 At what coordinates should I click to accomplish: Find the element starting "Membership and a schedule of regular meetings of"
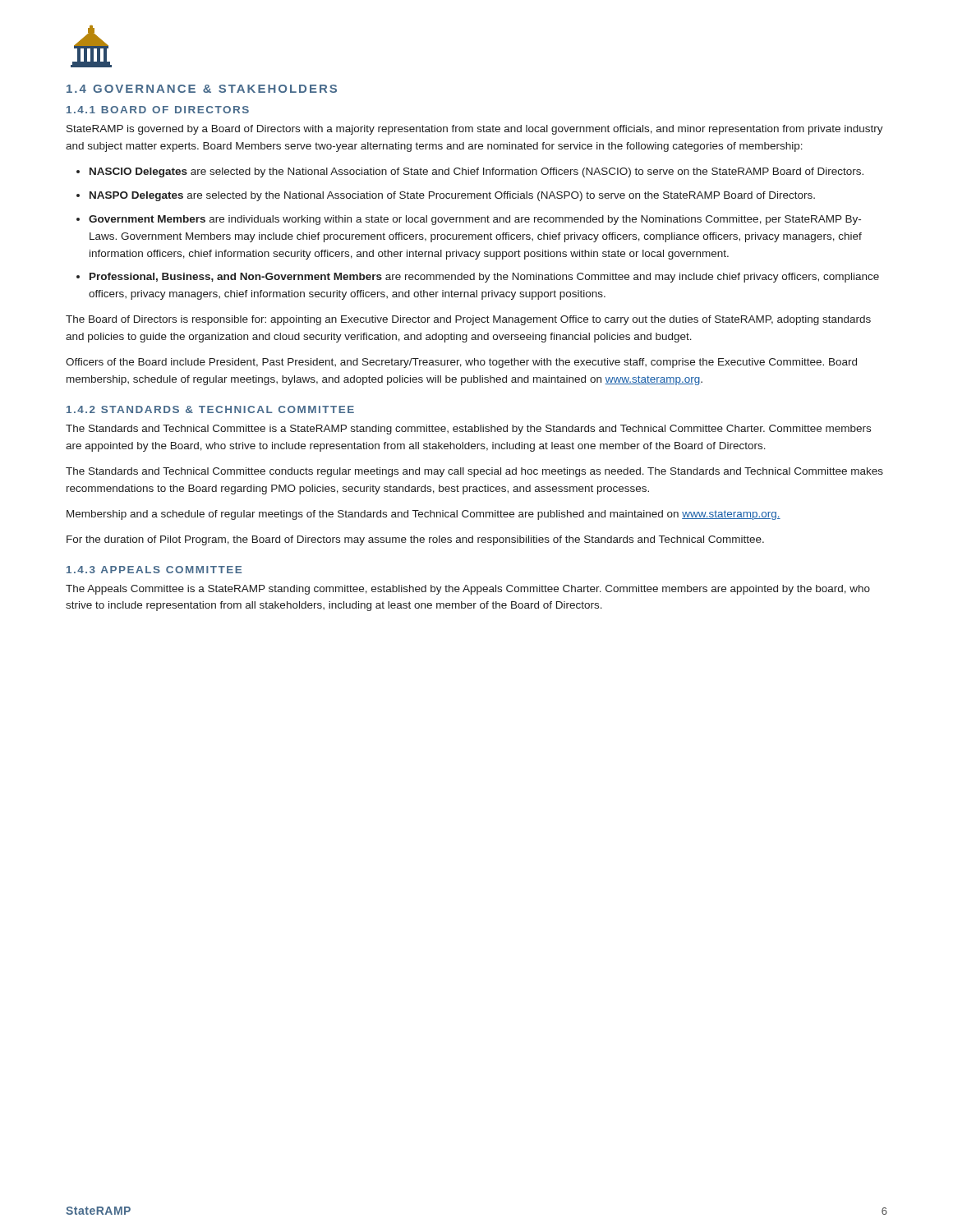423,513
